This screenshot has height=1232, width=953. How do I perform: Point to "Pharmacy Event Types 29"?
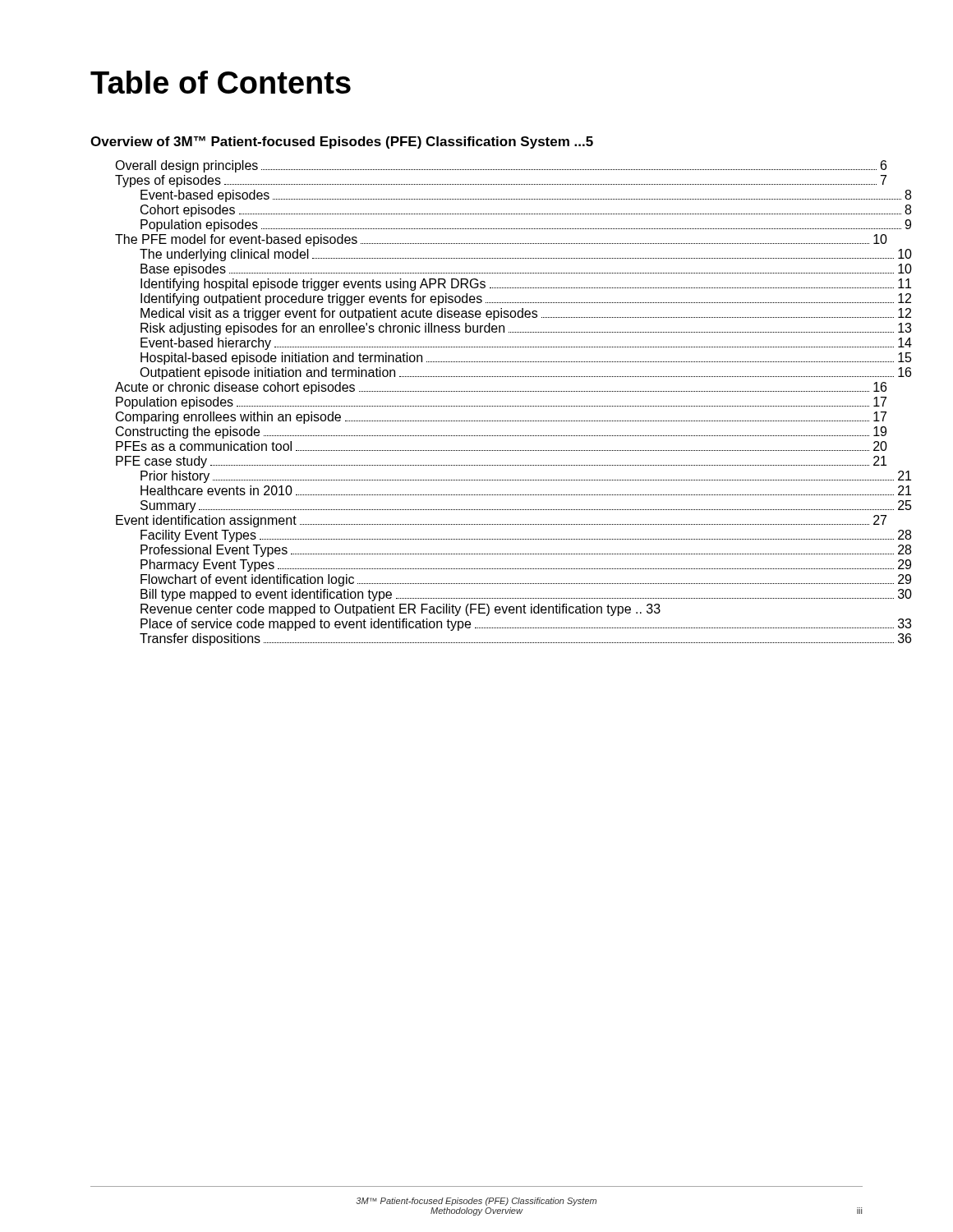526,565
